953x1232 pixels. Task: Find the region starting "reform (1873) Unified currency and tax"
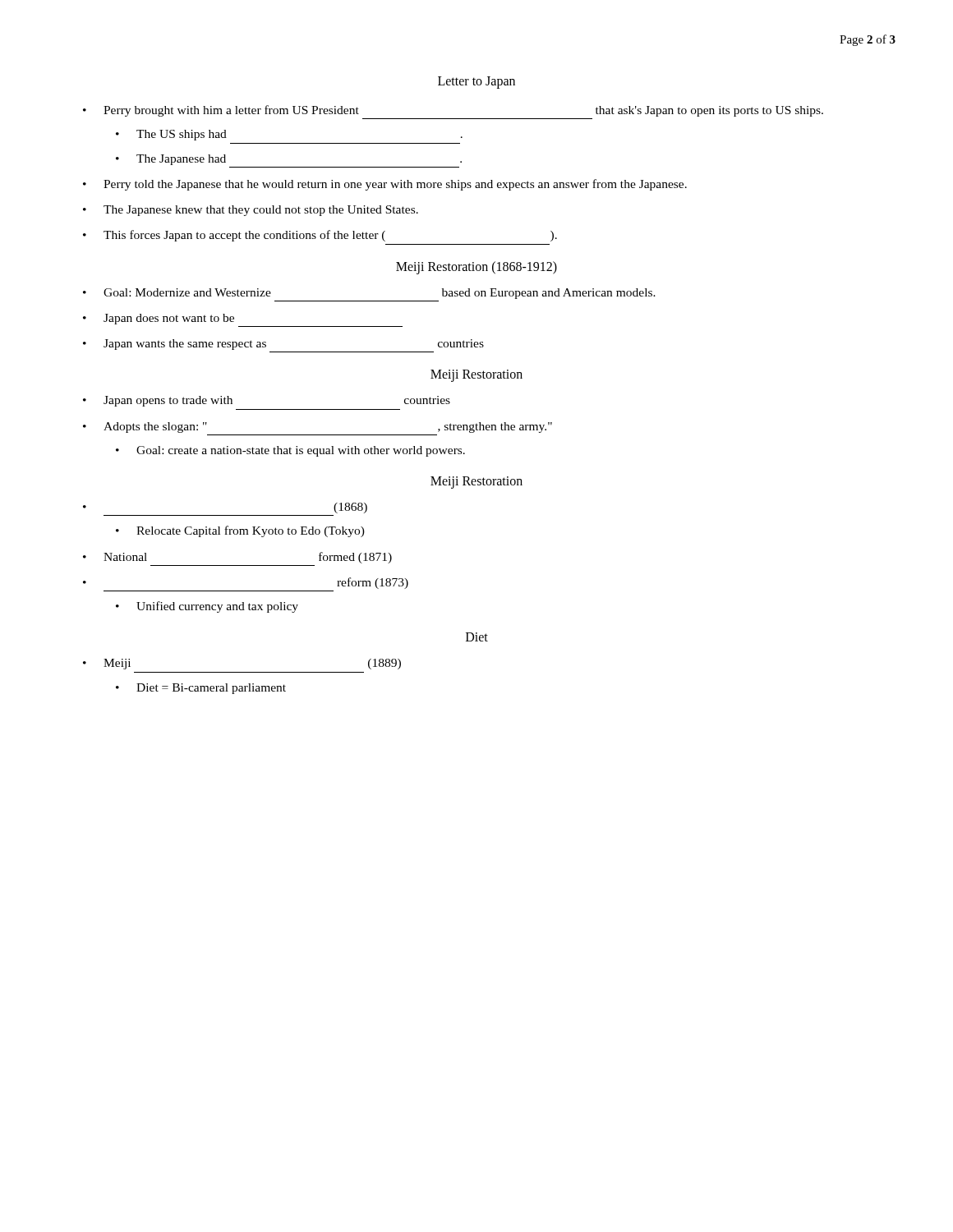(373, 583)
